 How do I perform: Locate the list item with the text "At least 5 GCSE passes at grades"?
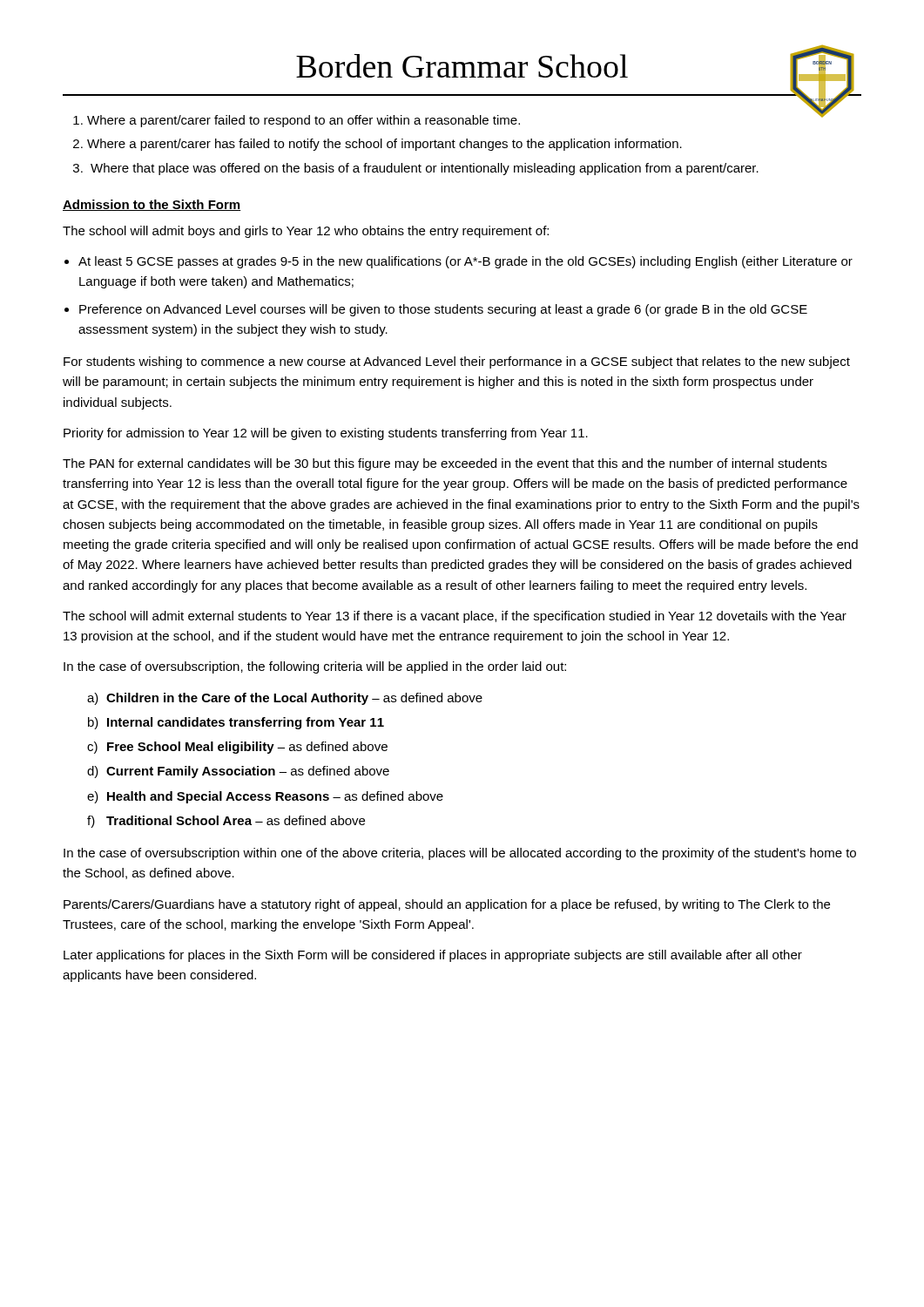coord(465,271)
